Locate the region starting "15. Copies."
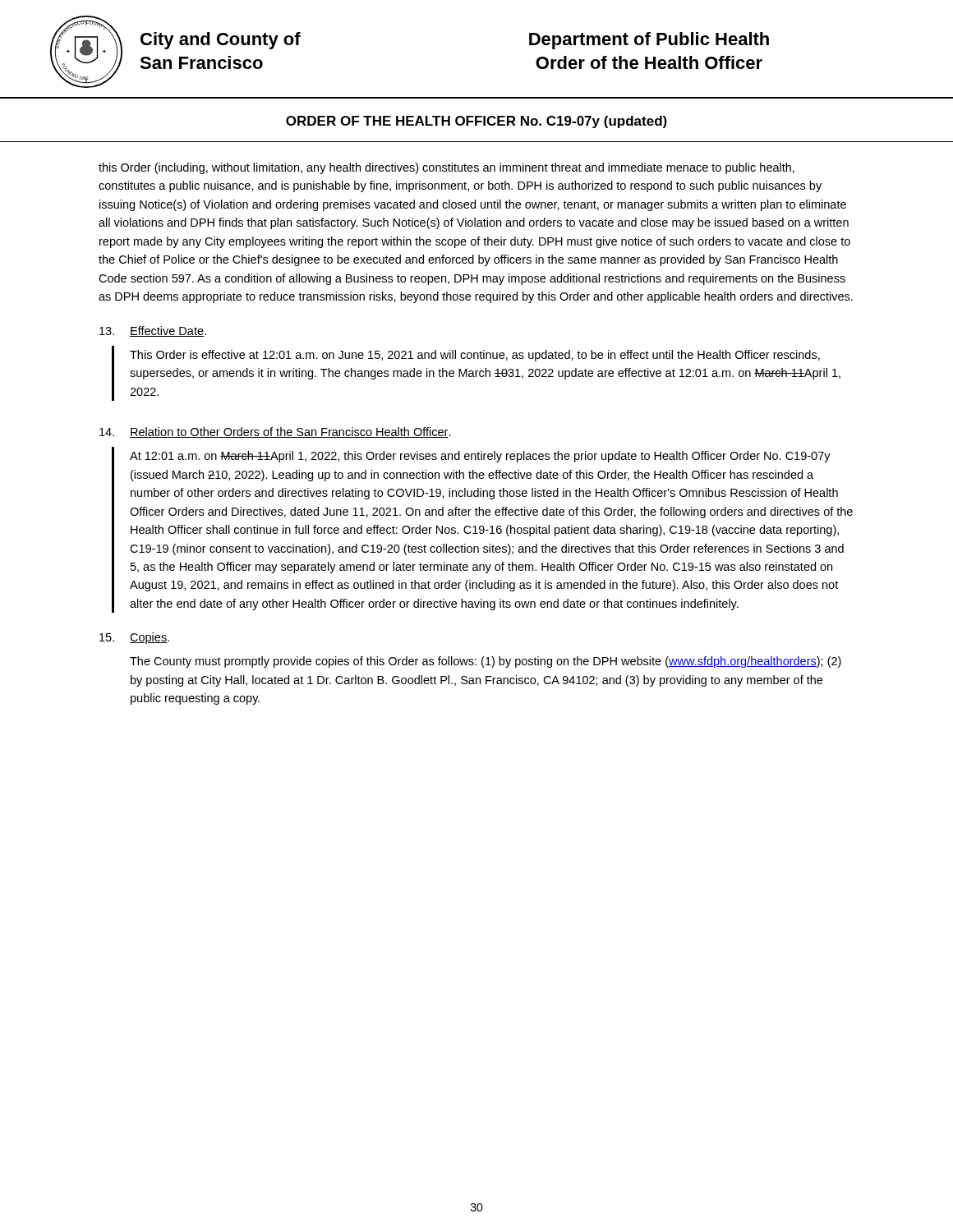953x1232 pixels. pos(134,638)
